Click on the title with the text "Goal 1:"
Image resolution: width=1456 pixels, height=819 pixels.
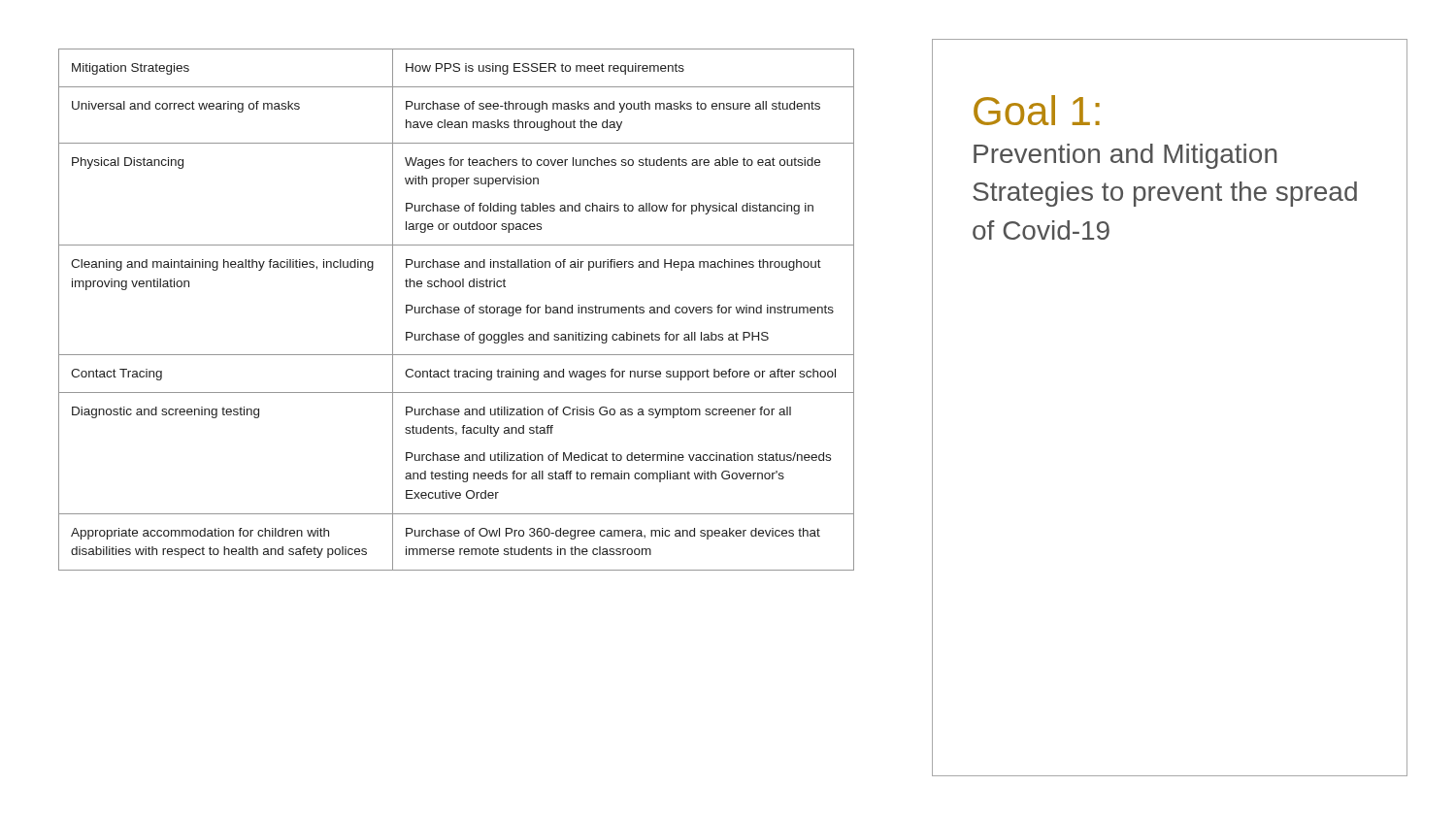point(1037,111)
